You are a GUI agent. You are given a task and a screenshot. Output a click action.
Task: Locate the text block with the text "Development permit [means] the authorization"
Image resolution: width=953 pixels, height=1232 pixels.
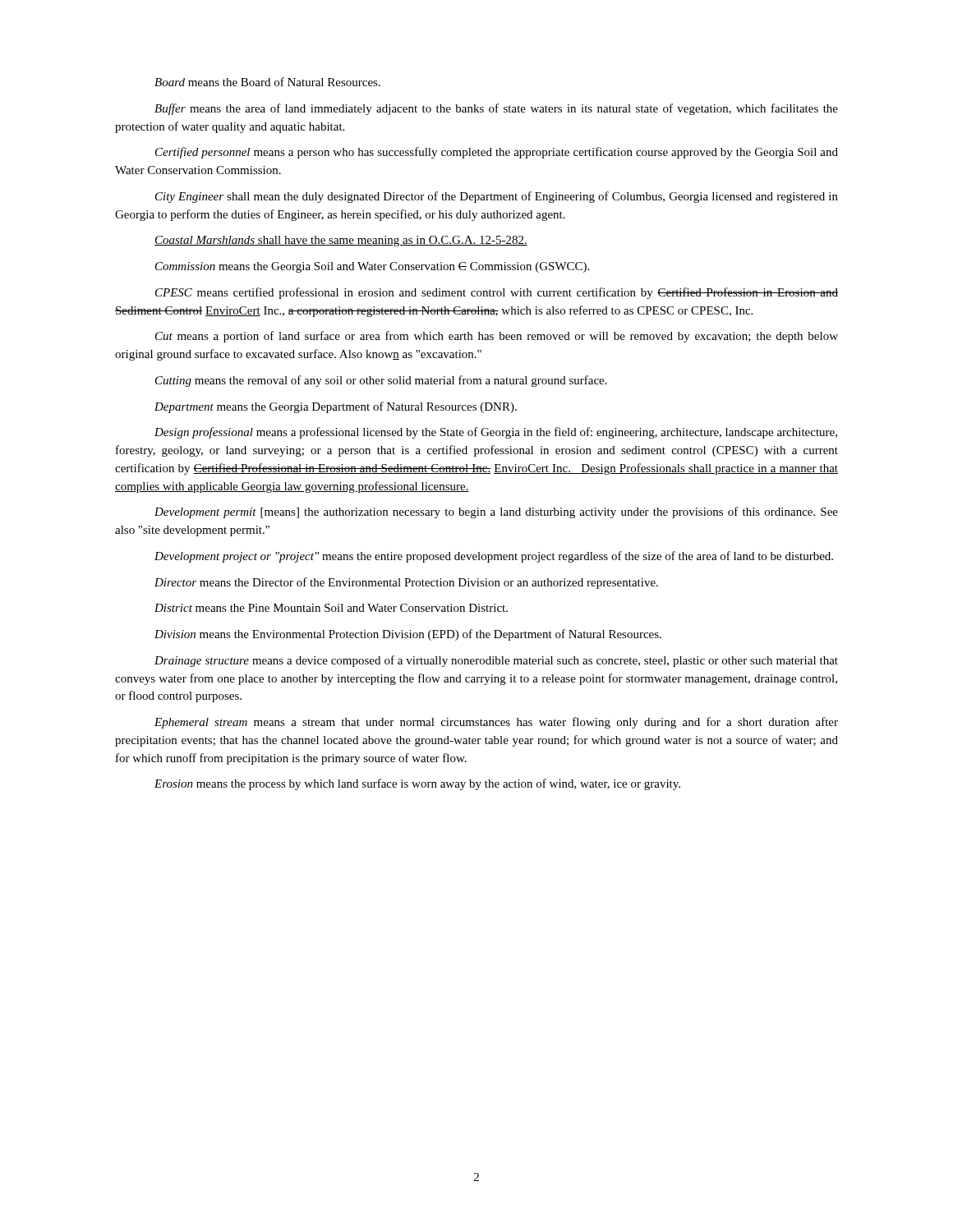coord(476,521)
